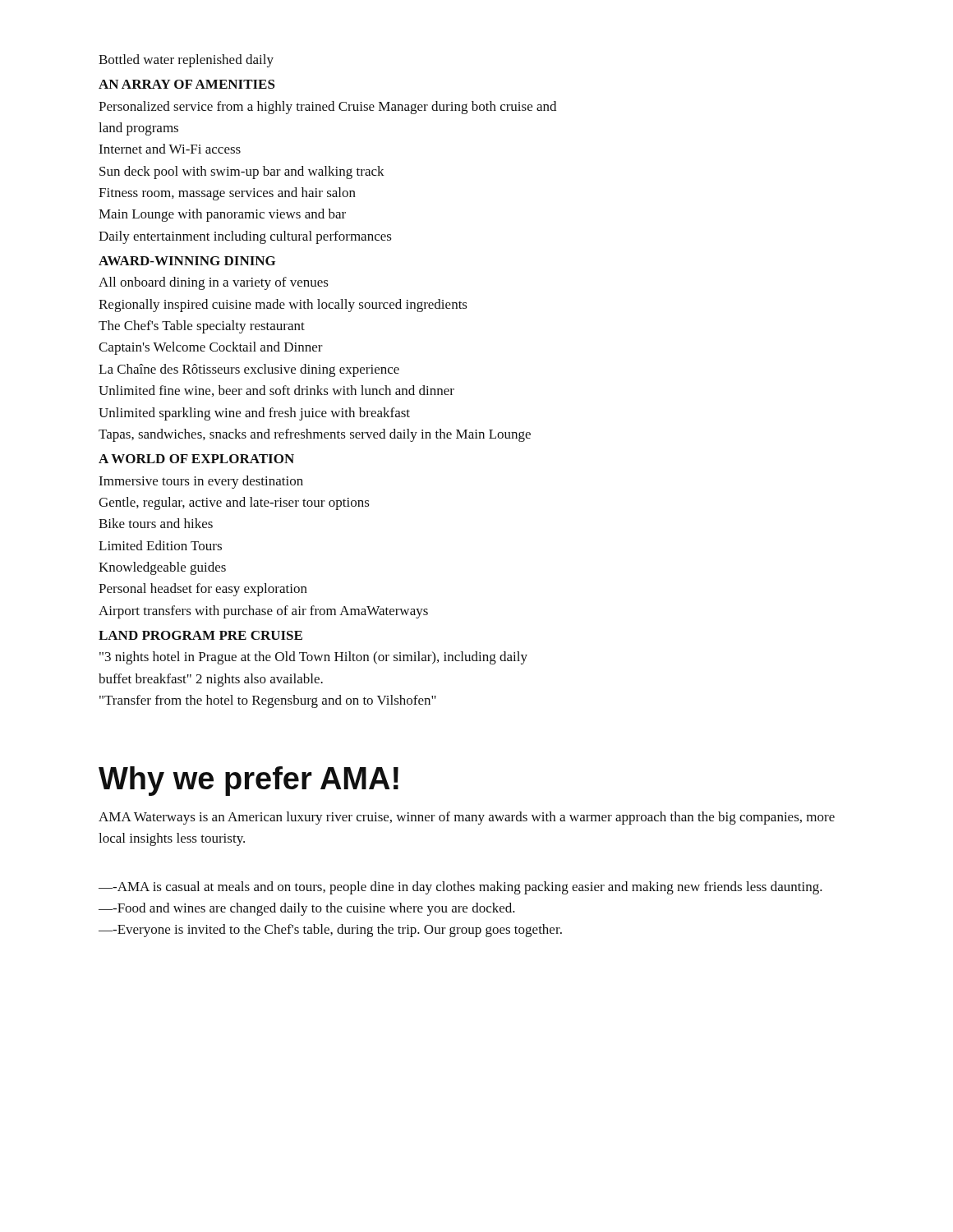Point to the region starting "All onboard dining in a variety of venues"
This screenshot has height=1232, width=953.
tap(214, 282)
